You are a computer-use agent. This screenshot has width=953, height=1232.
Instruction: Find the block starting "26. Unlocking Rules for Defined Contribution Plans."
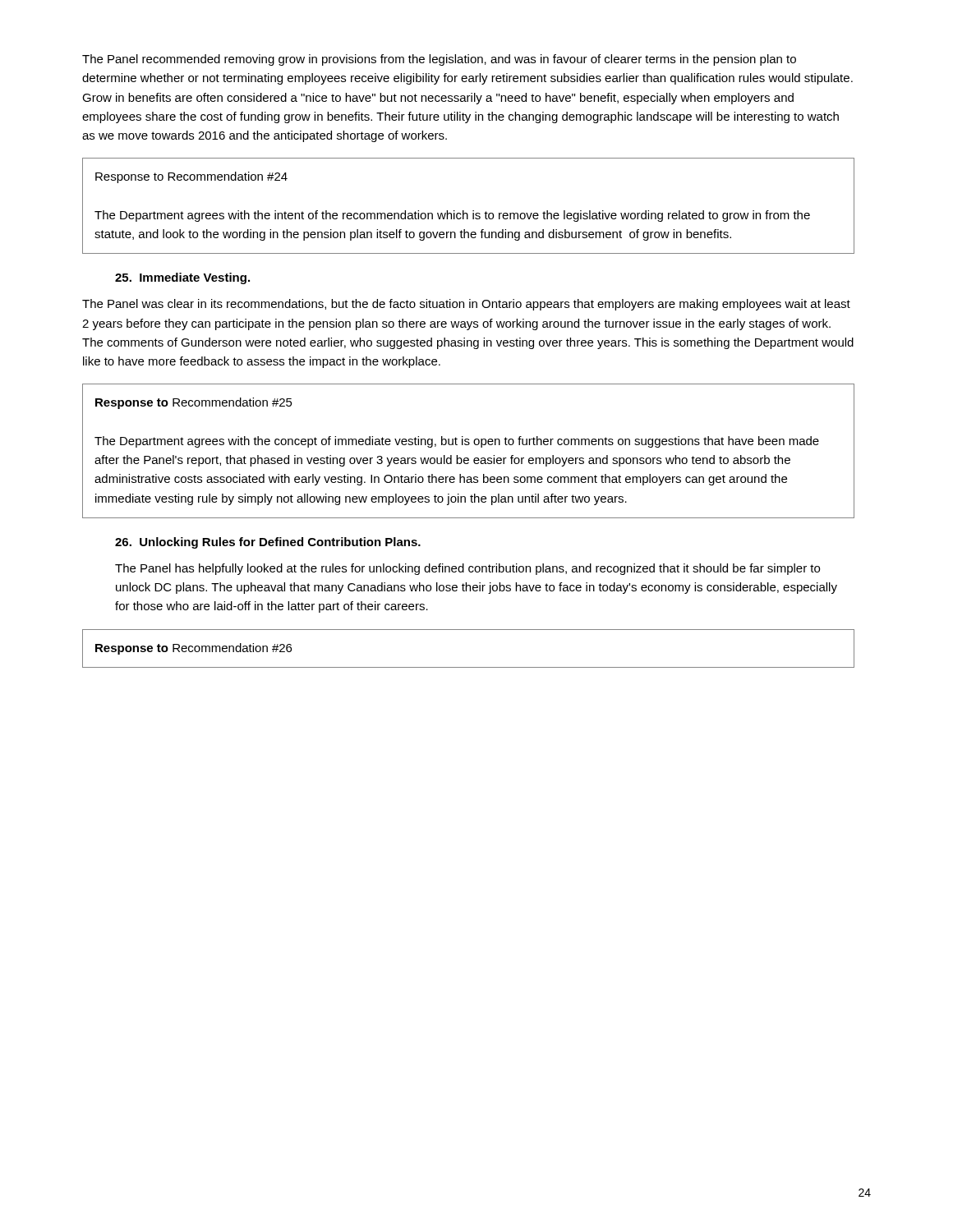click(x=268, y=541)
